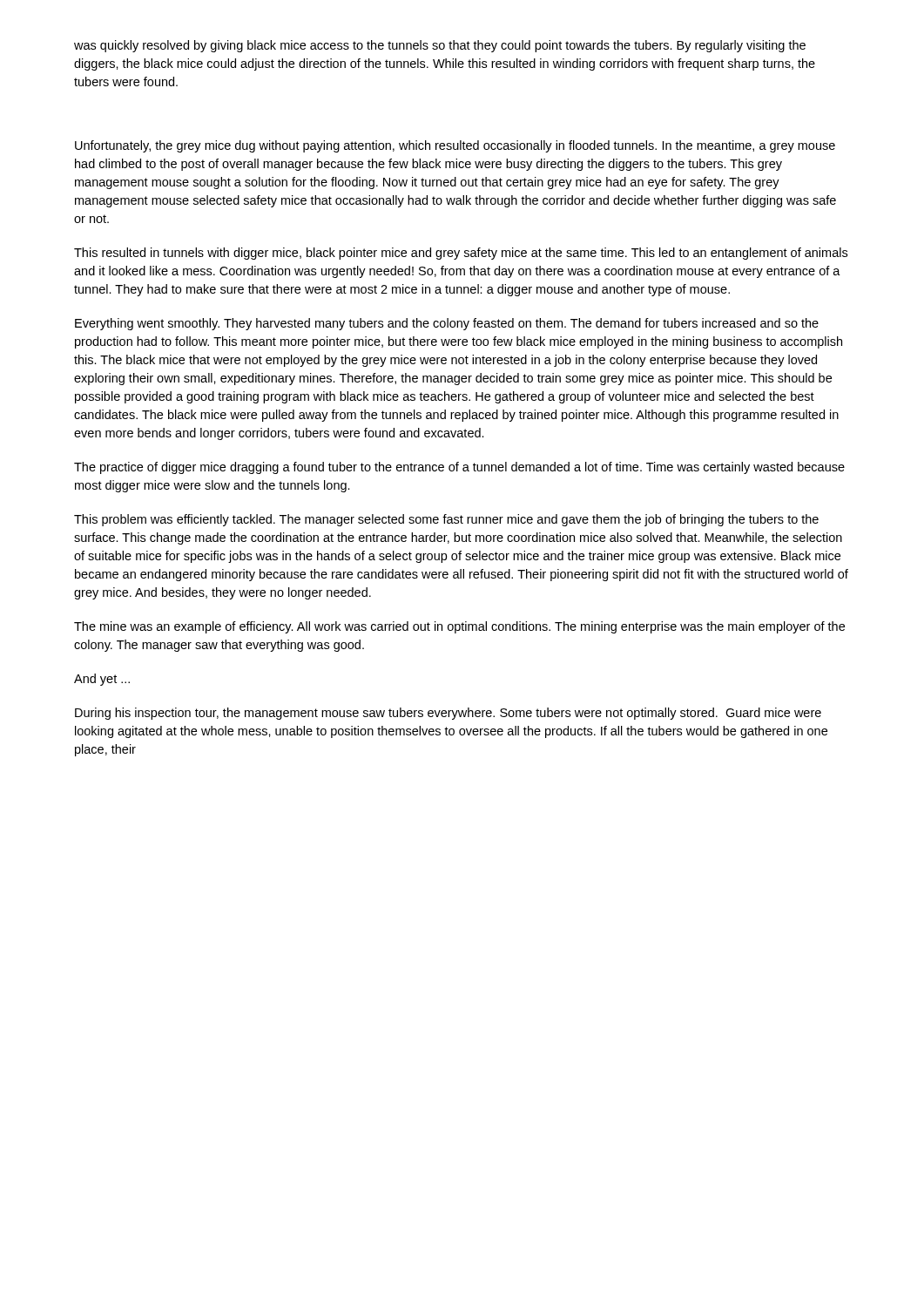Select the text block that reads "This resulted in tunnels with digger mice,"
The height and width of the screenshot is (1307, 924).
click(x=461, y=271)
